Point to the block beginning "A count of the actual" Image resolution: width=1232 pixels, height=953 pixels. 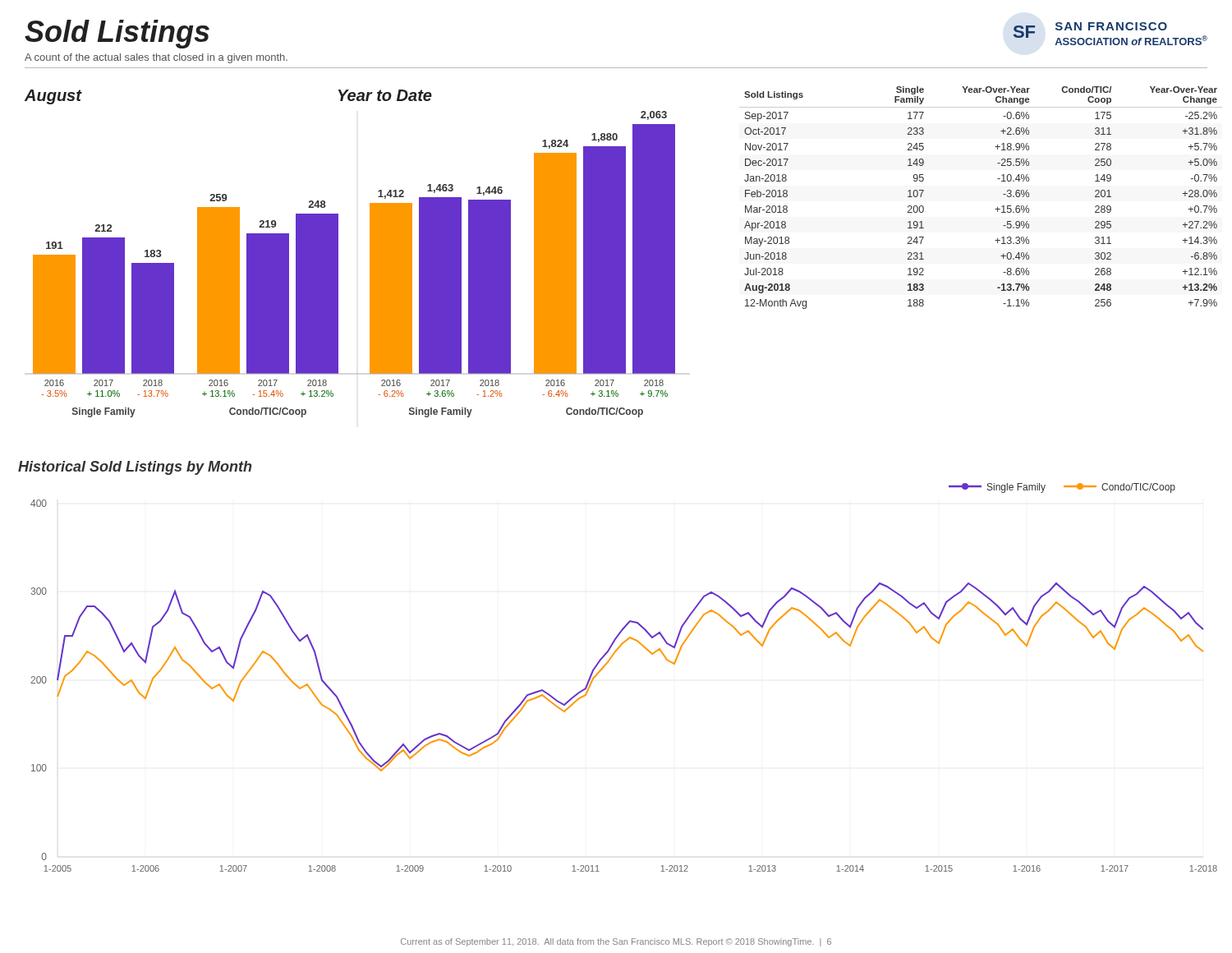pyautogui.click(x=156, y=57)
